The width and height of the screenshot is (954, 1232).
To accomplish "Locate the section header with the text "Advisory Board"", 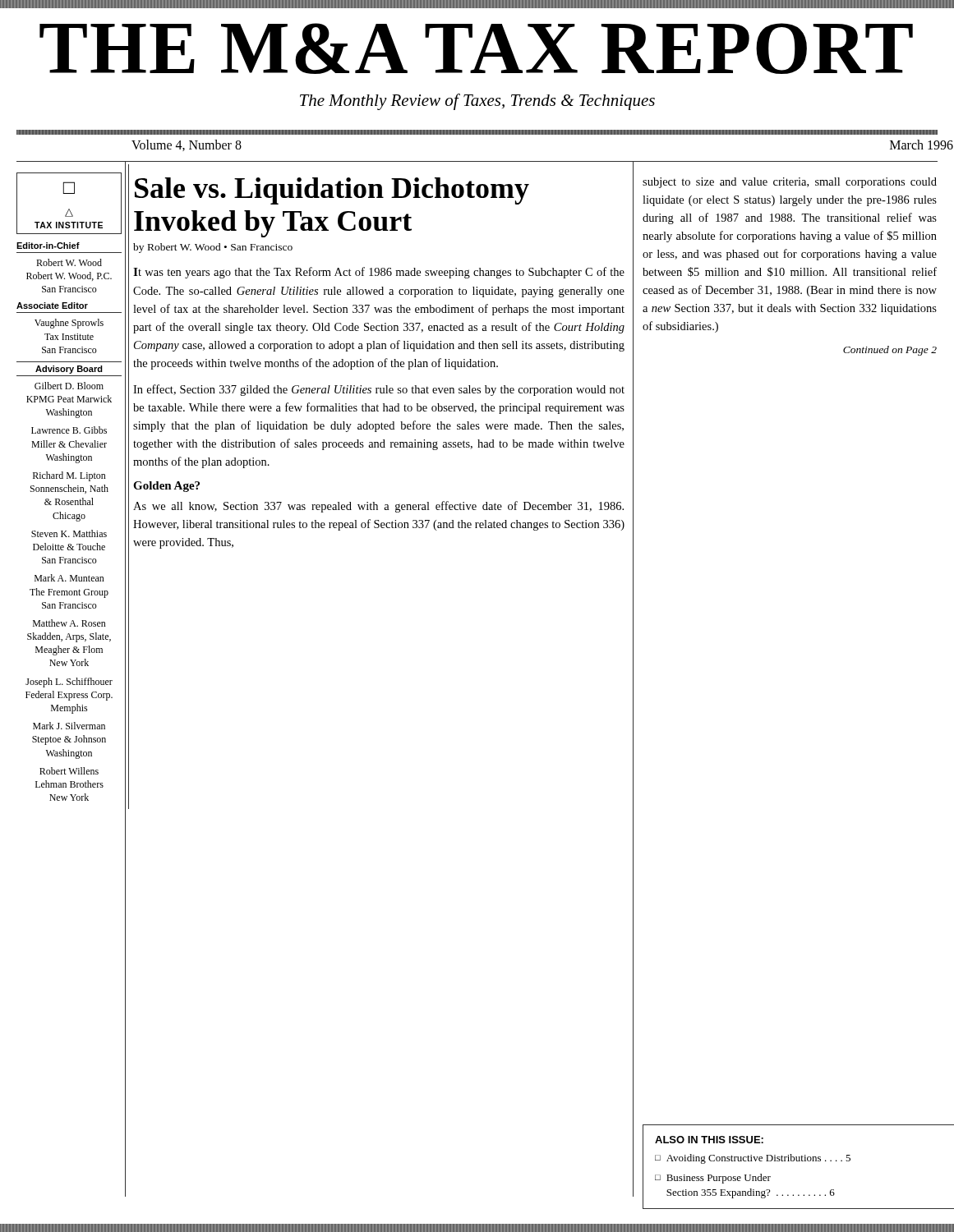I will (x=69, y=369).
